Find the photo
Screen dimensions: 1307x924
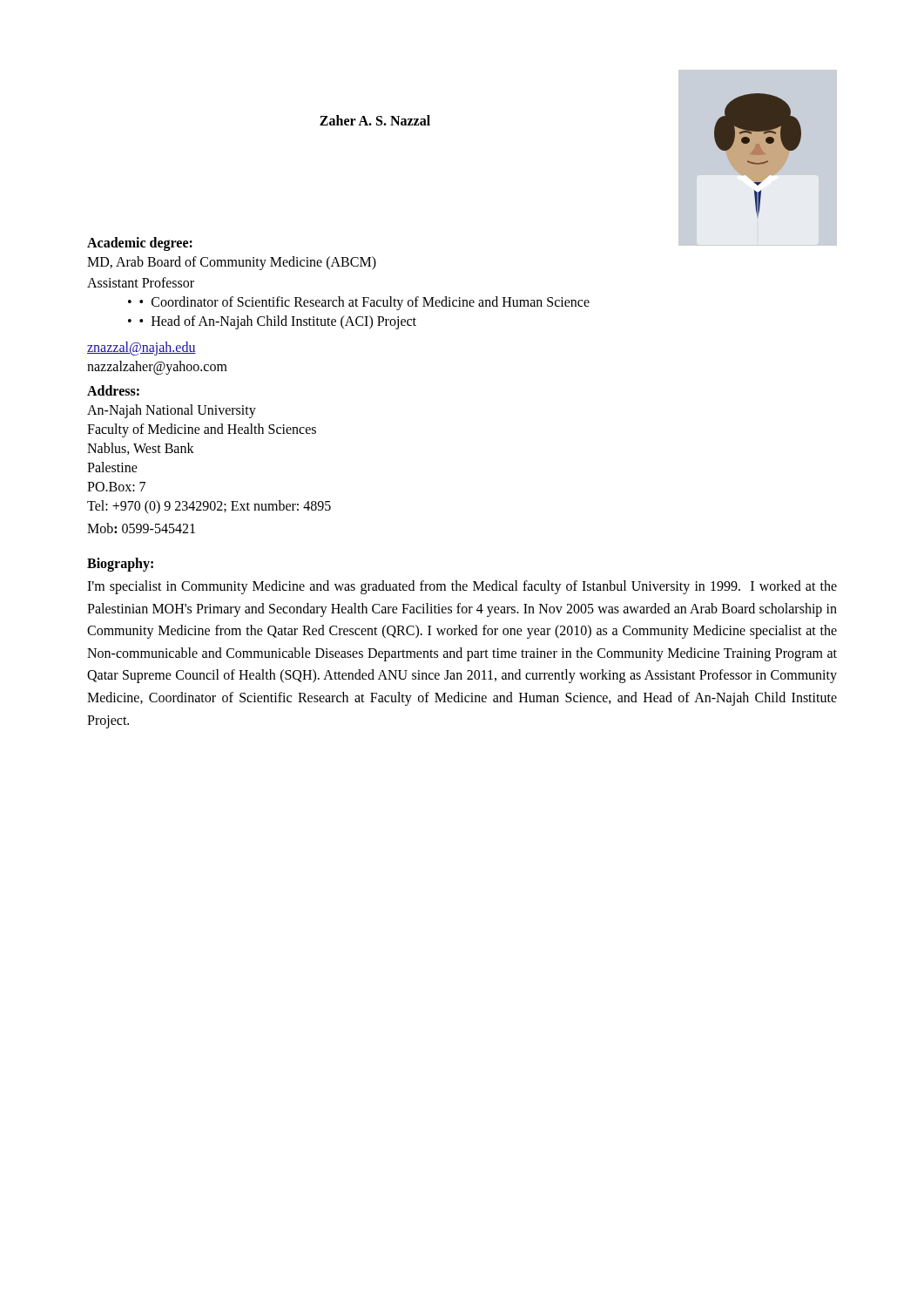coord(758,158)
